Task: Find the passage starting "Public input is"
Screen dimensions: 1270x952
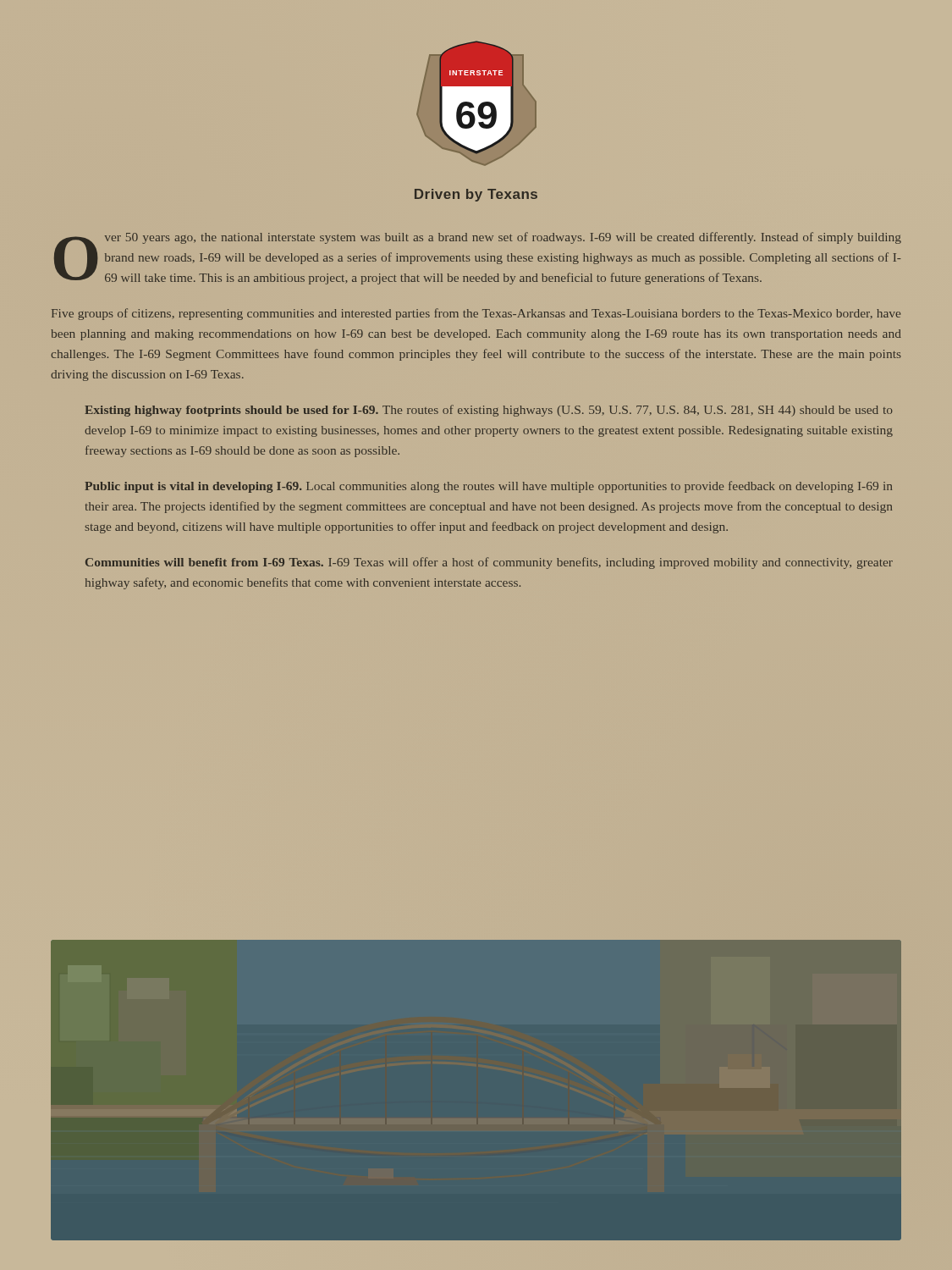Action: coord(489,506)
